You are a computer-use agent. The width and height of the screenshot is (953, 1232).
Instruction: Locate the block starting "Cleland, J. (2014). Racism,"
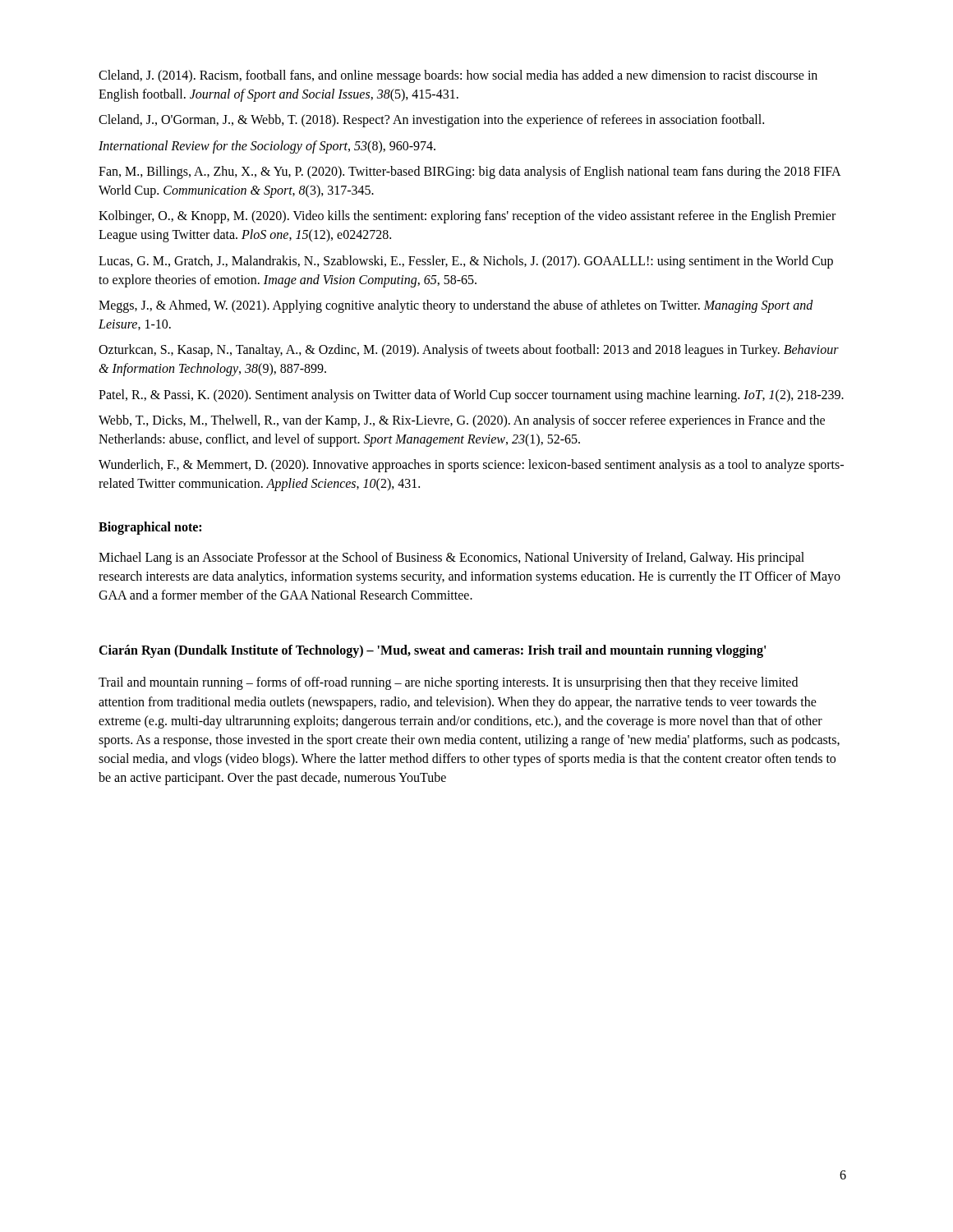[472, 85]
